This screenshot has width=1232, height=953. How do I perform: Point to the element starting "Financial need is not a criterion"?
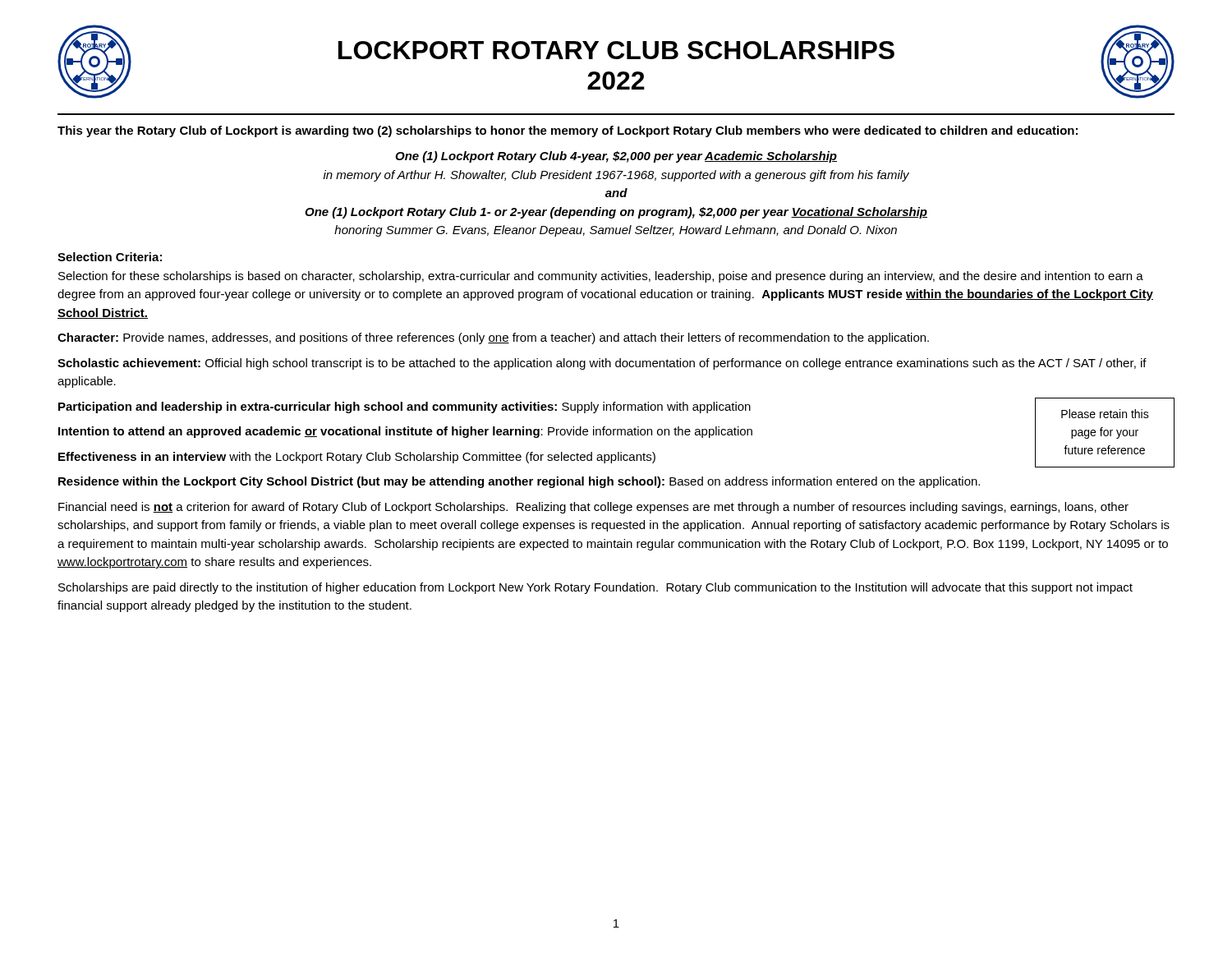coord(614,534)
